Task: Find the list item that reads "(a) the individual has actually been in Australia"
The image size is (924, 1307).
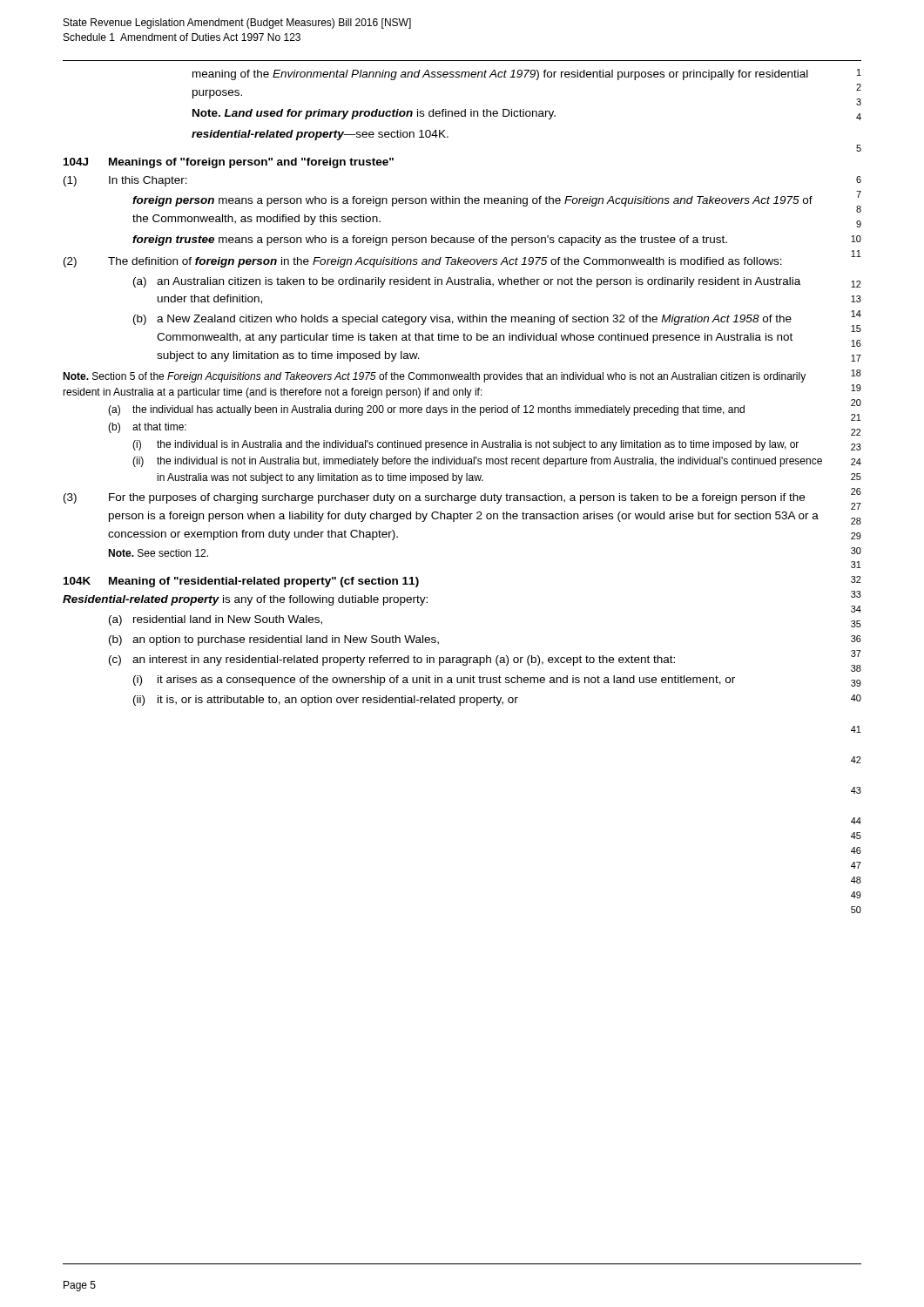Action: click(469, 410)
